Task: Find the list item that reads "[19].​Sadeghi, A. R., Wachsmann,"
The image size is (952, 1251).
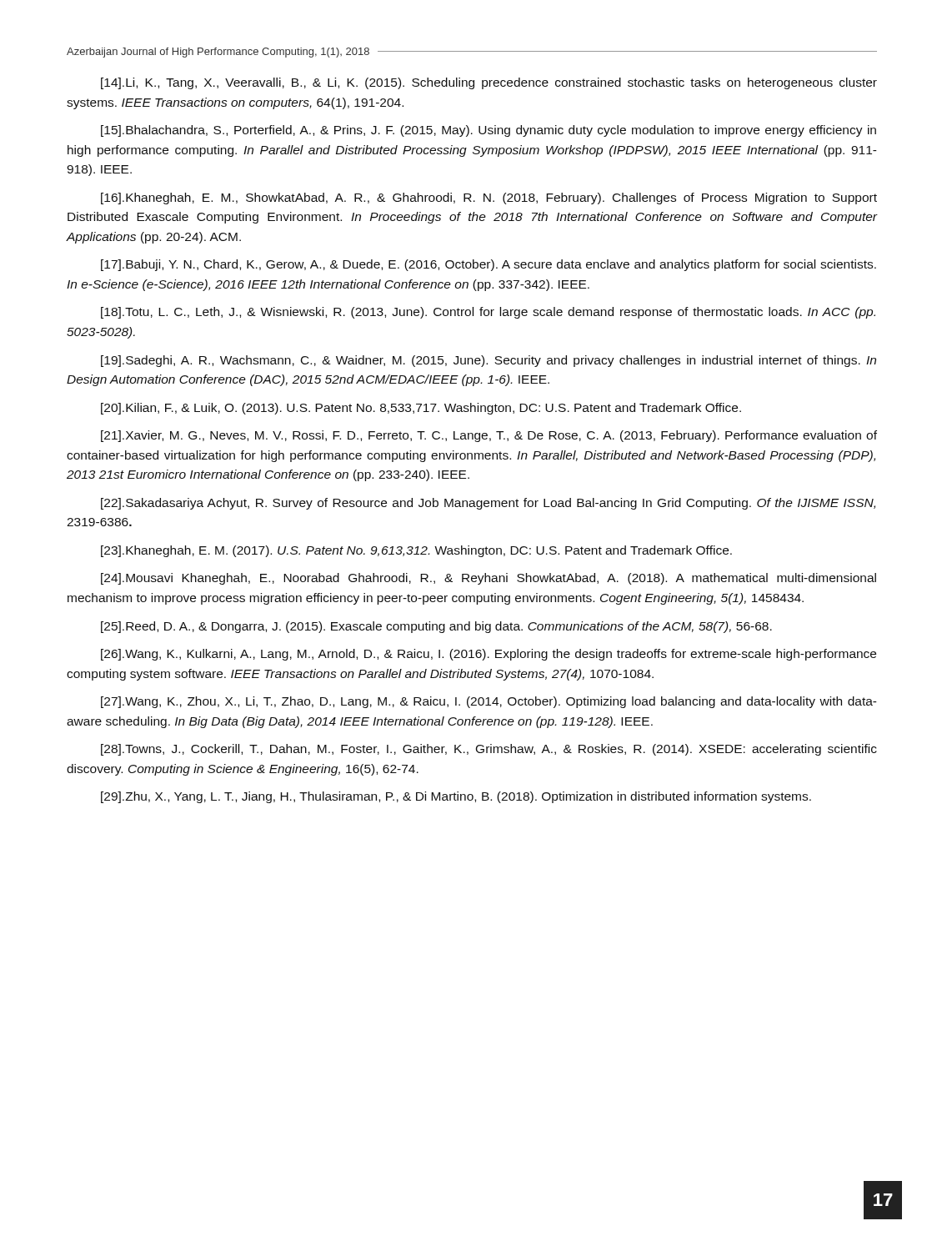Action: [472, 370]
